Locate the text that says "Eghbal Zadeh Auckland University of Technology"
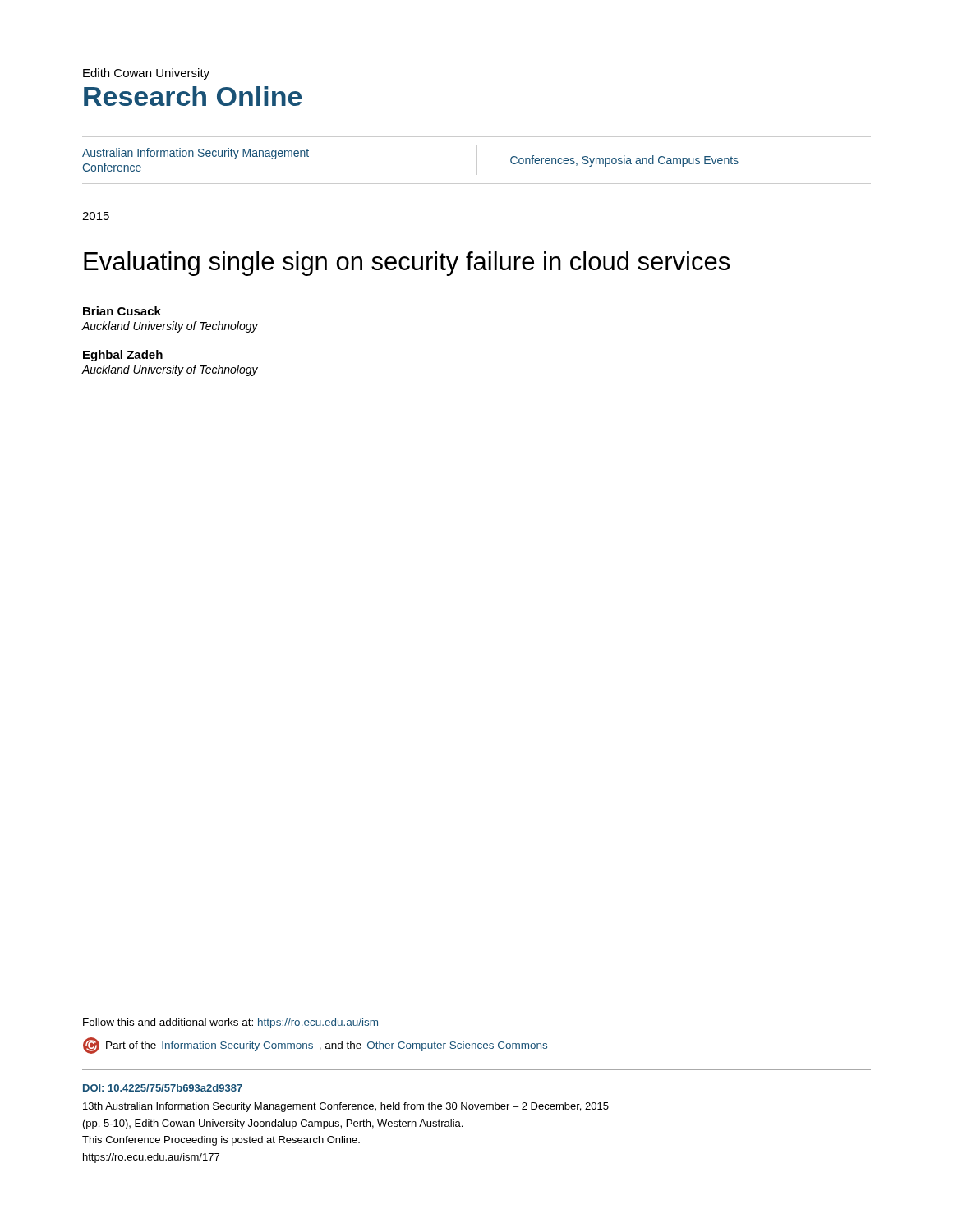953x1232 pixels. [123, 356]
